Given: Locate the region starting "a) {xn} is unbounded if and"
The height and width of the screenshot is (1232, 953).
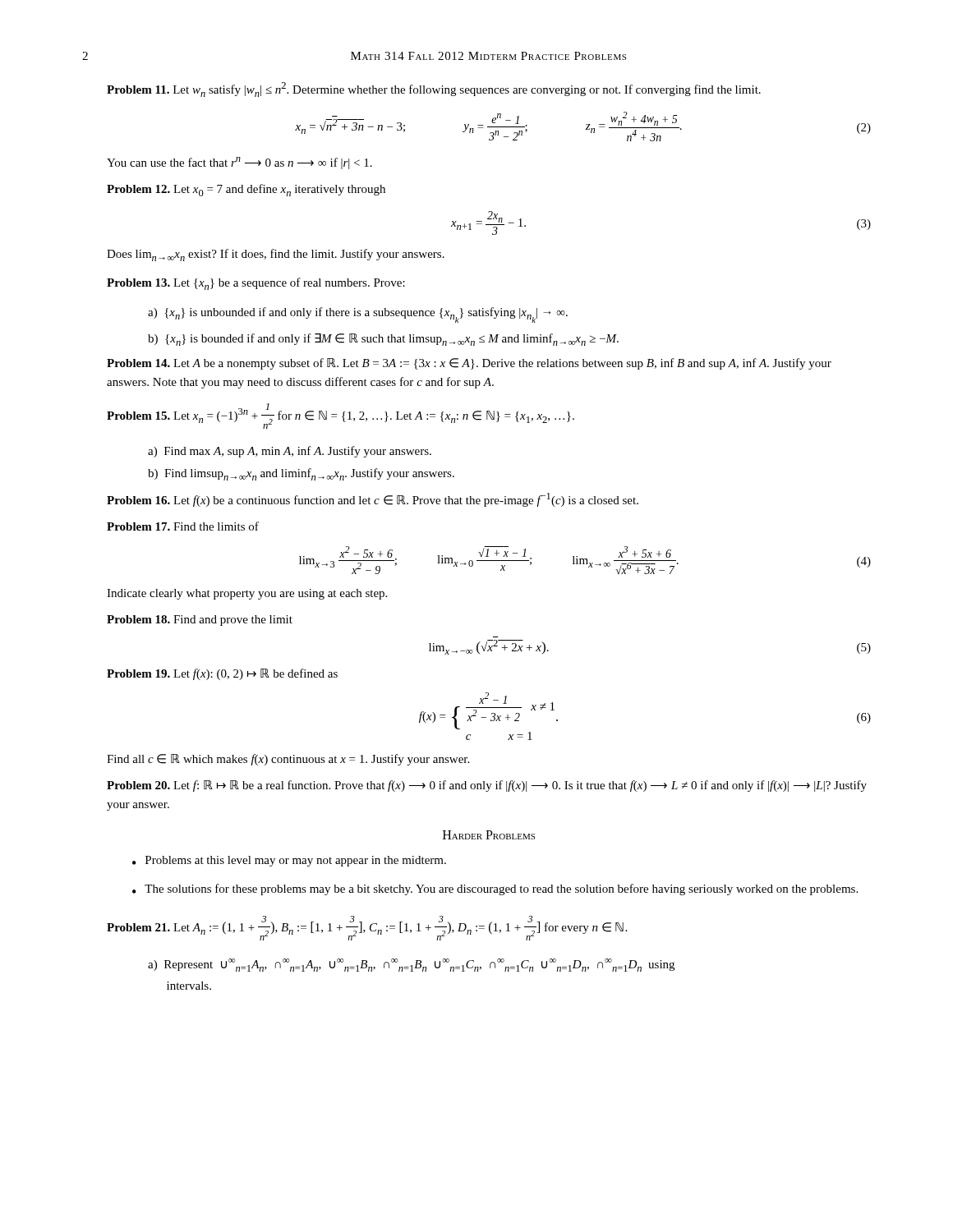Looking at the screenshot, I should pyautogui.click(x=358, y=315).
